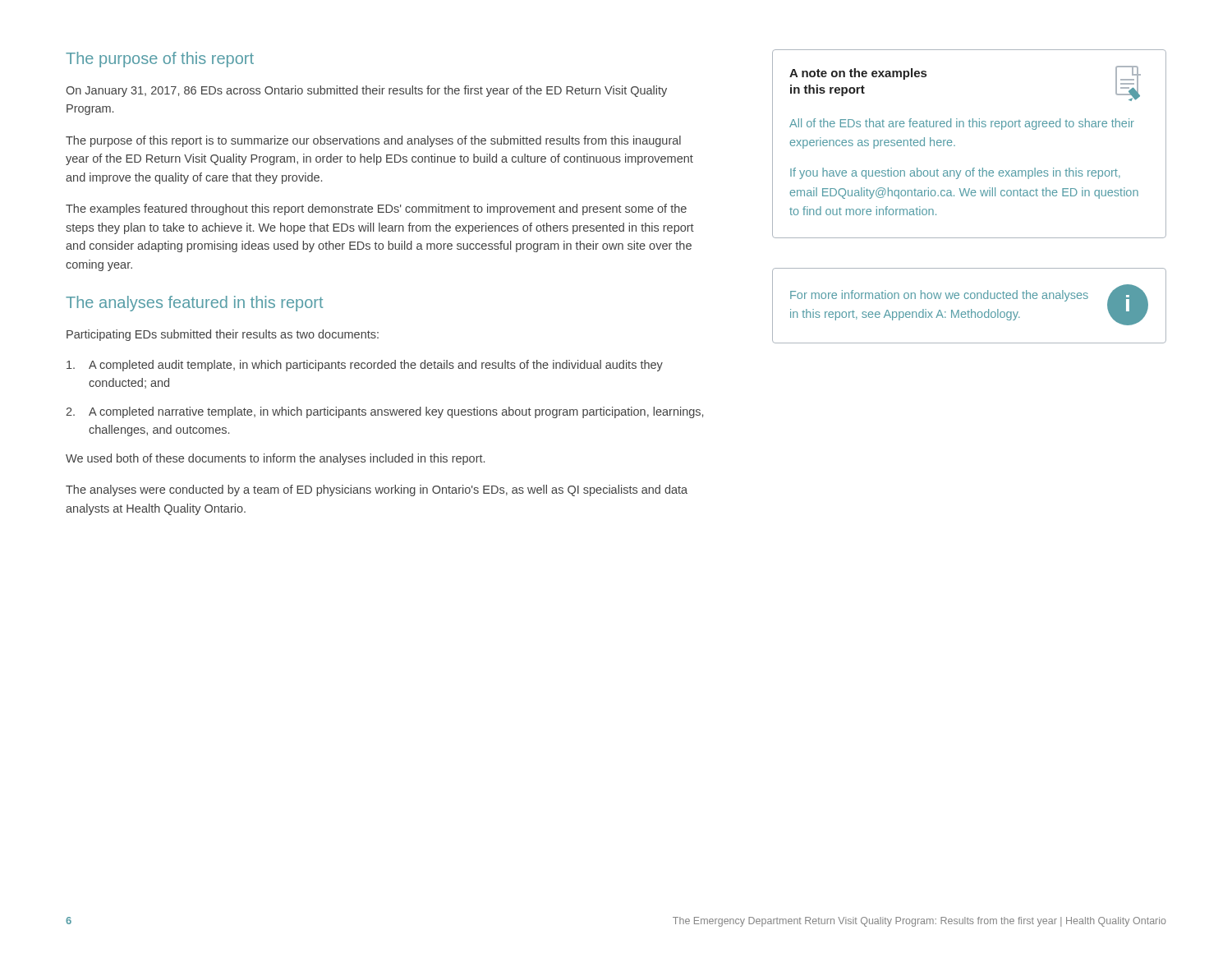
Task: Where is the passage that starts "A completed audit template, in which"?
Action: [386, 374]
